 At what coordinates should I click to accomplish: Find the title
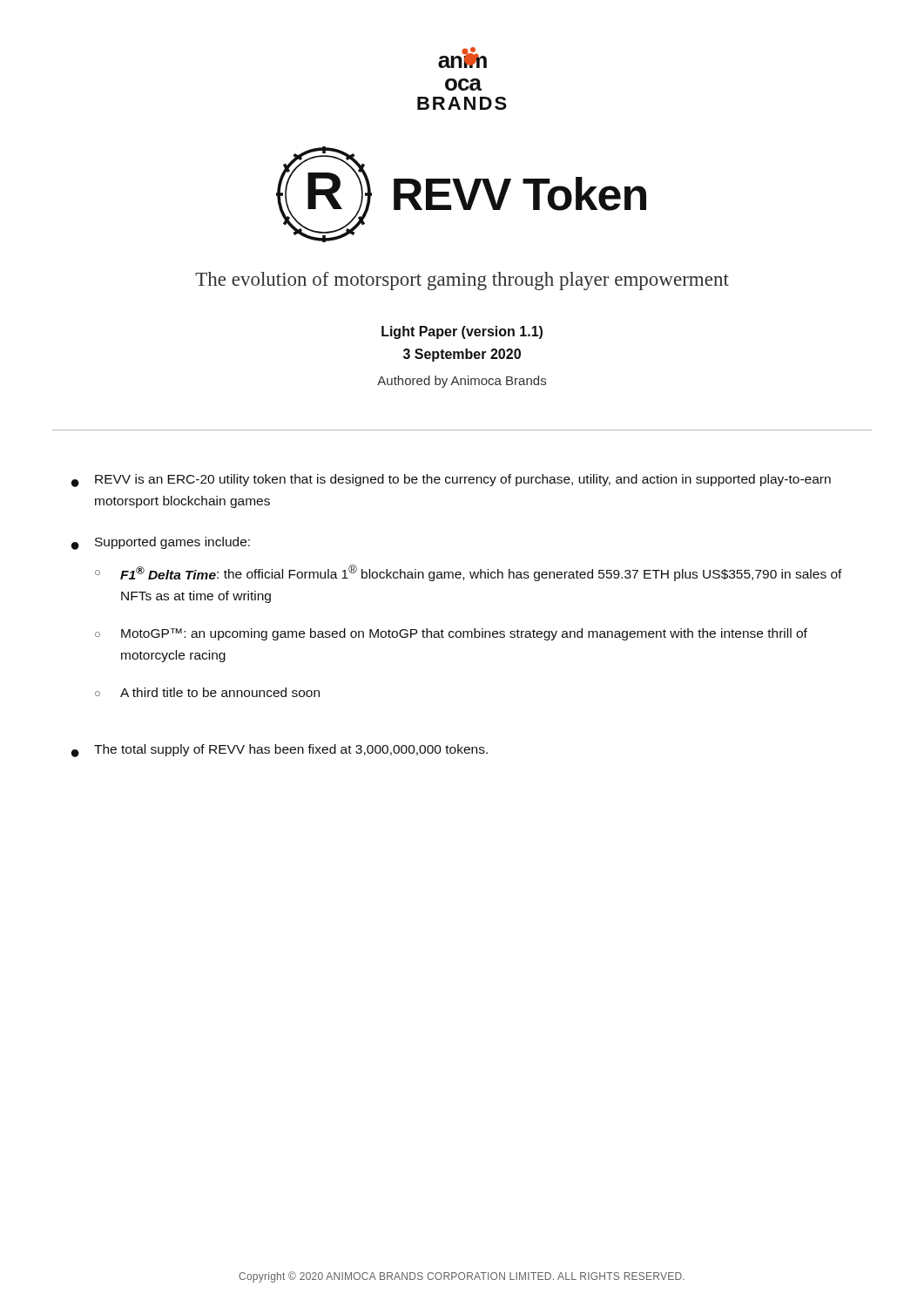[x=519, y=194]
